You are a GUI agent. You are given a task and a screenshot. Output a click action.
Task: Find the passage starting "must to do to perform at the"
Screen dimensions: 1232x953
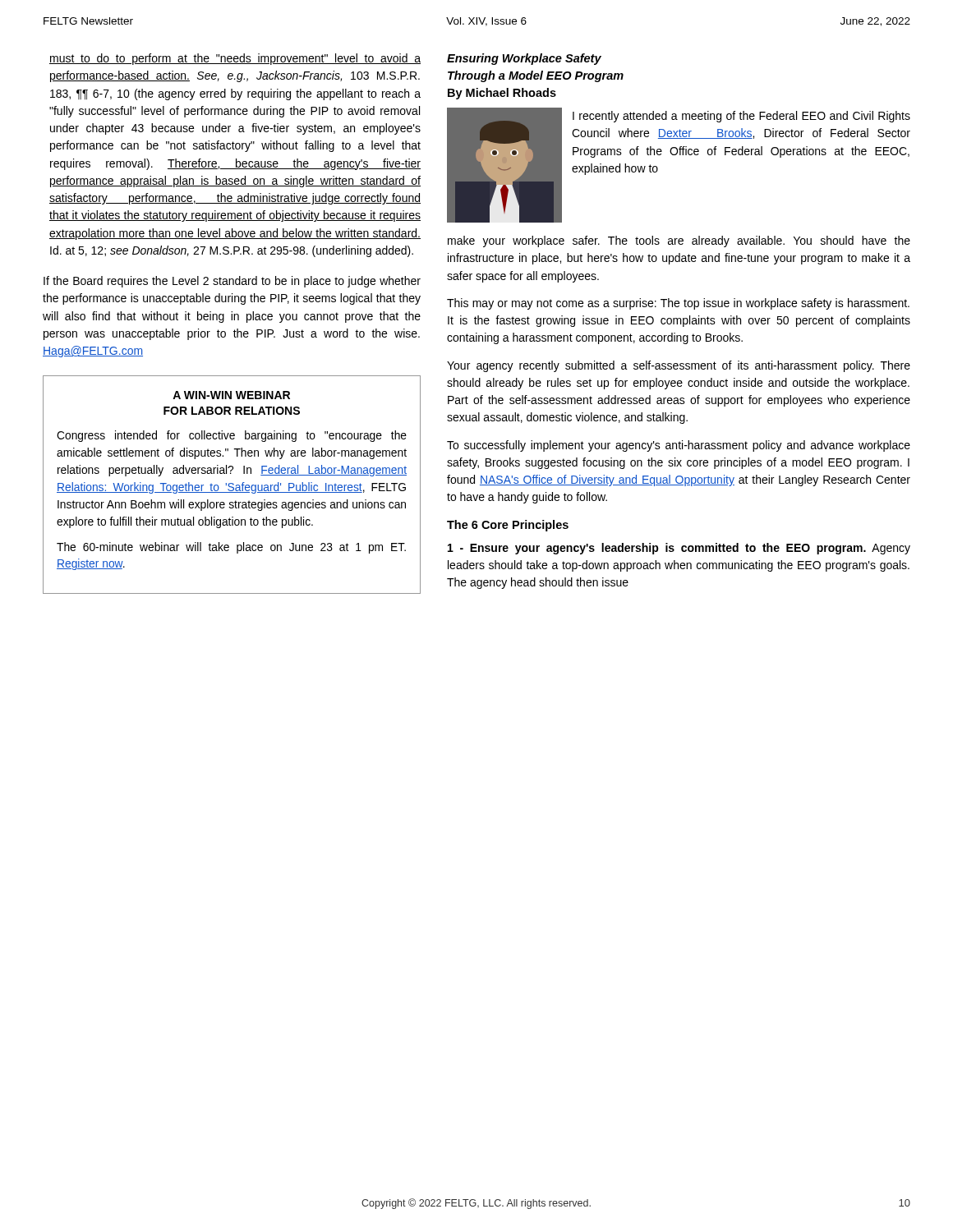click(235, 154)
